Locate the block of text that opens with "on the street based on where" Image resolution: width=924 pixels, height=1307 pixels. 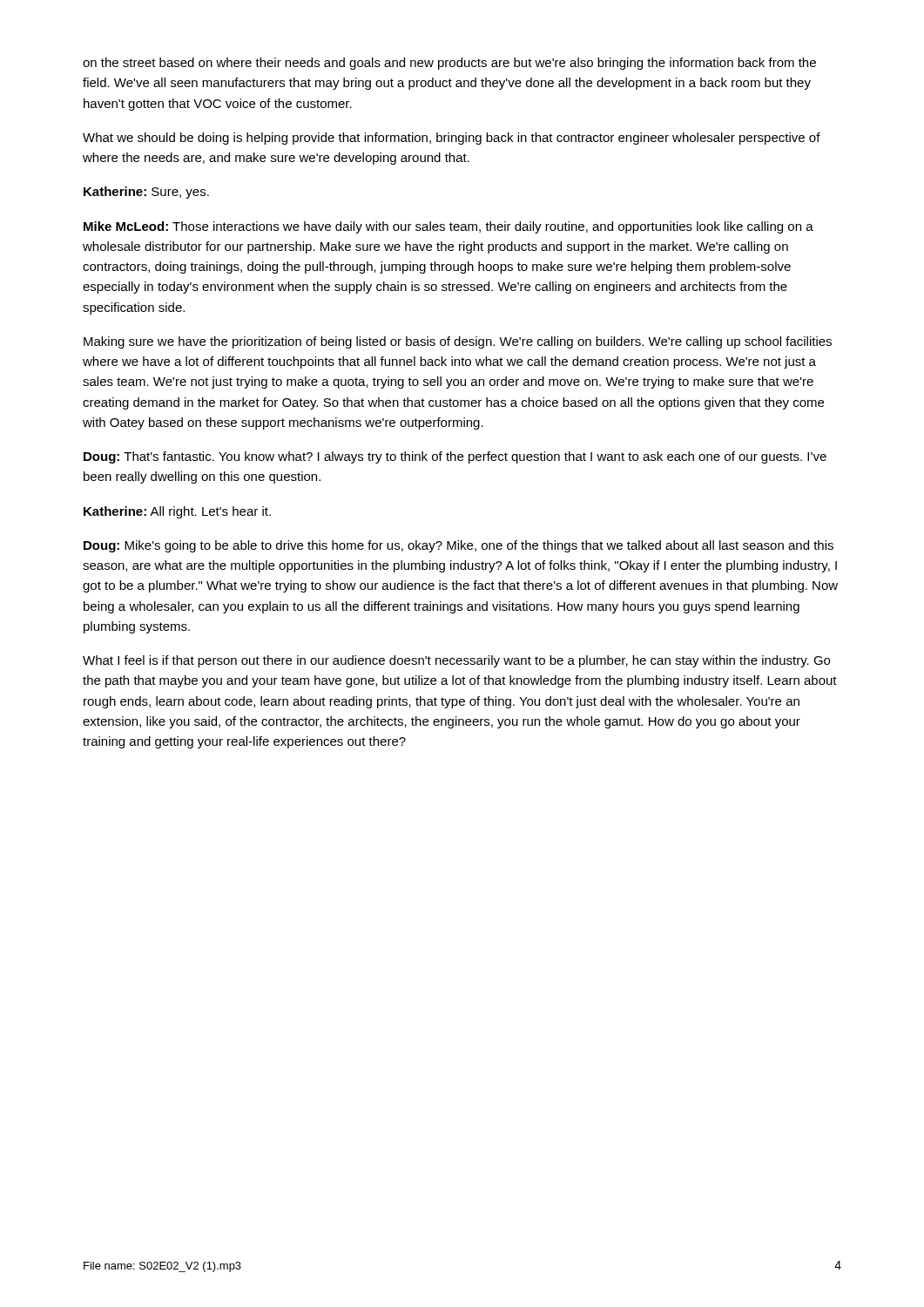tap(450, 83)
